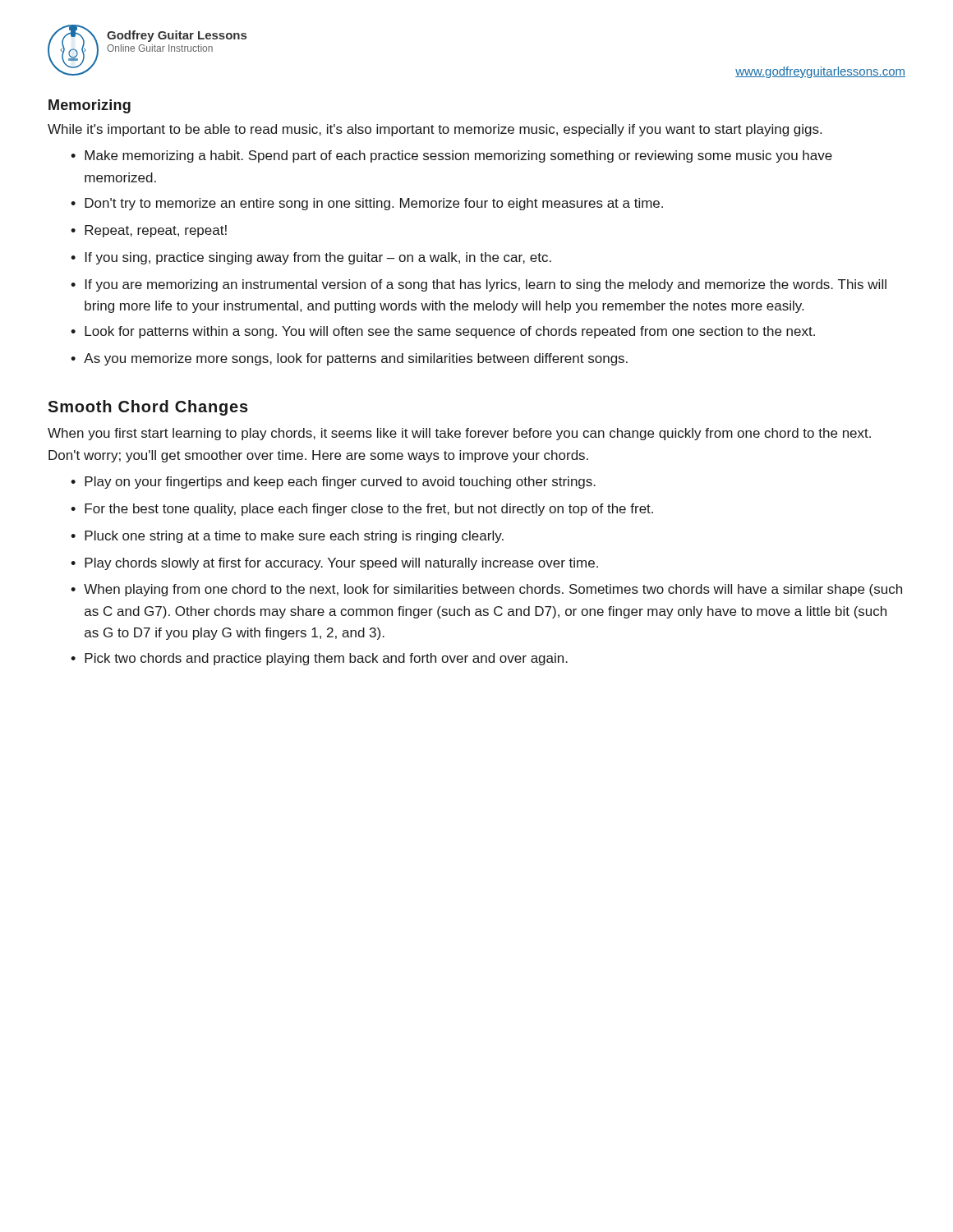Select the list item that says "Don't try to"
The width and height of the screenshot is (953, 1232).
tap(495, 204)
